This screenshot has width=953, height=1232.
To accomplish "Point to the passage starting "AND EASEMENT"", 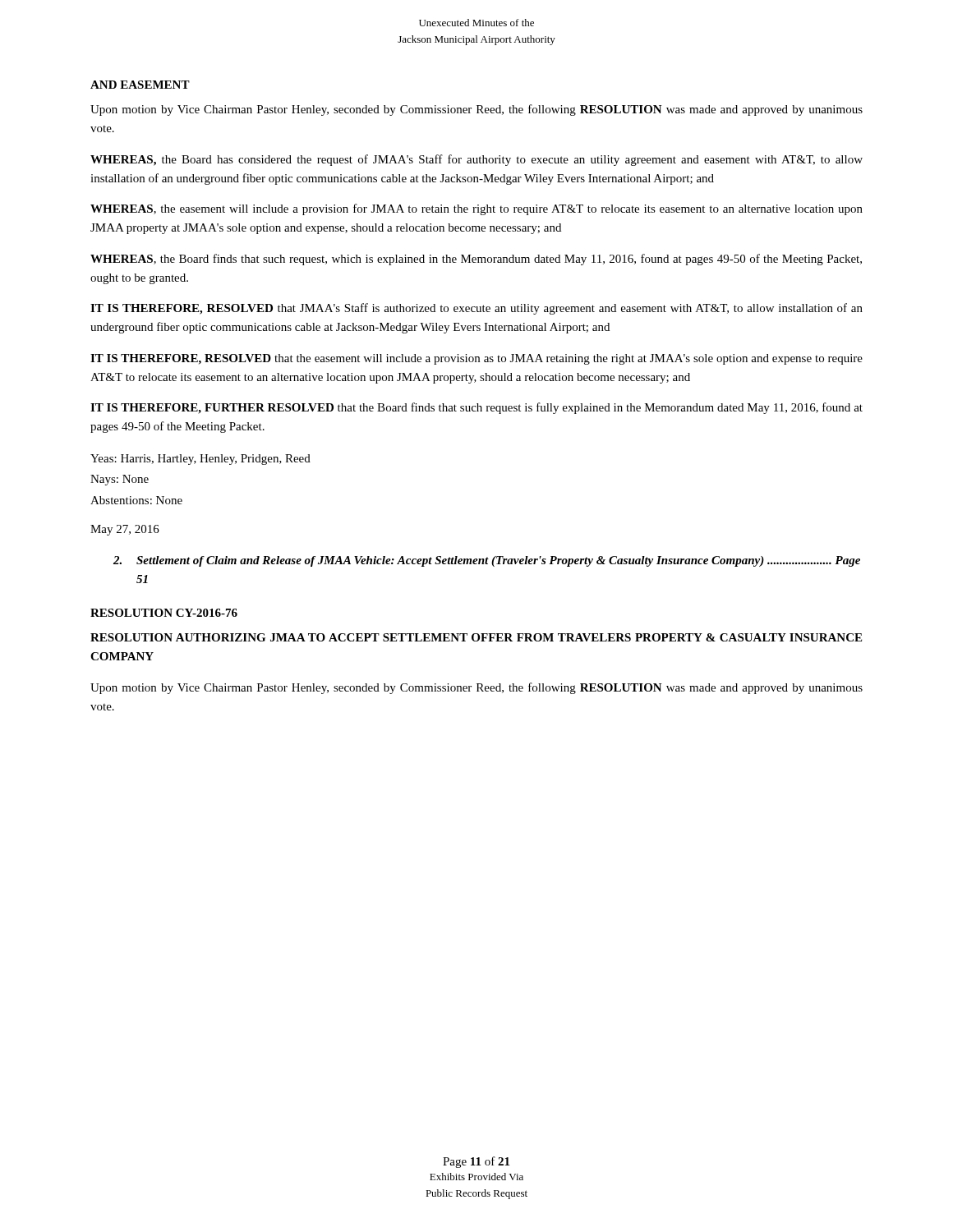I will pos(140,85).
